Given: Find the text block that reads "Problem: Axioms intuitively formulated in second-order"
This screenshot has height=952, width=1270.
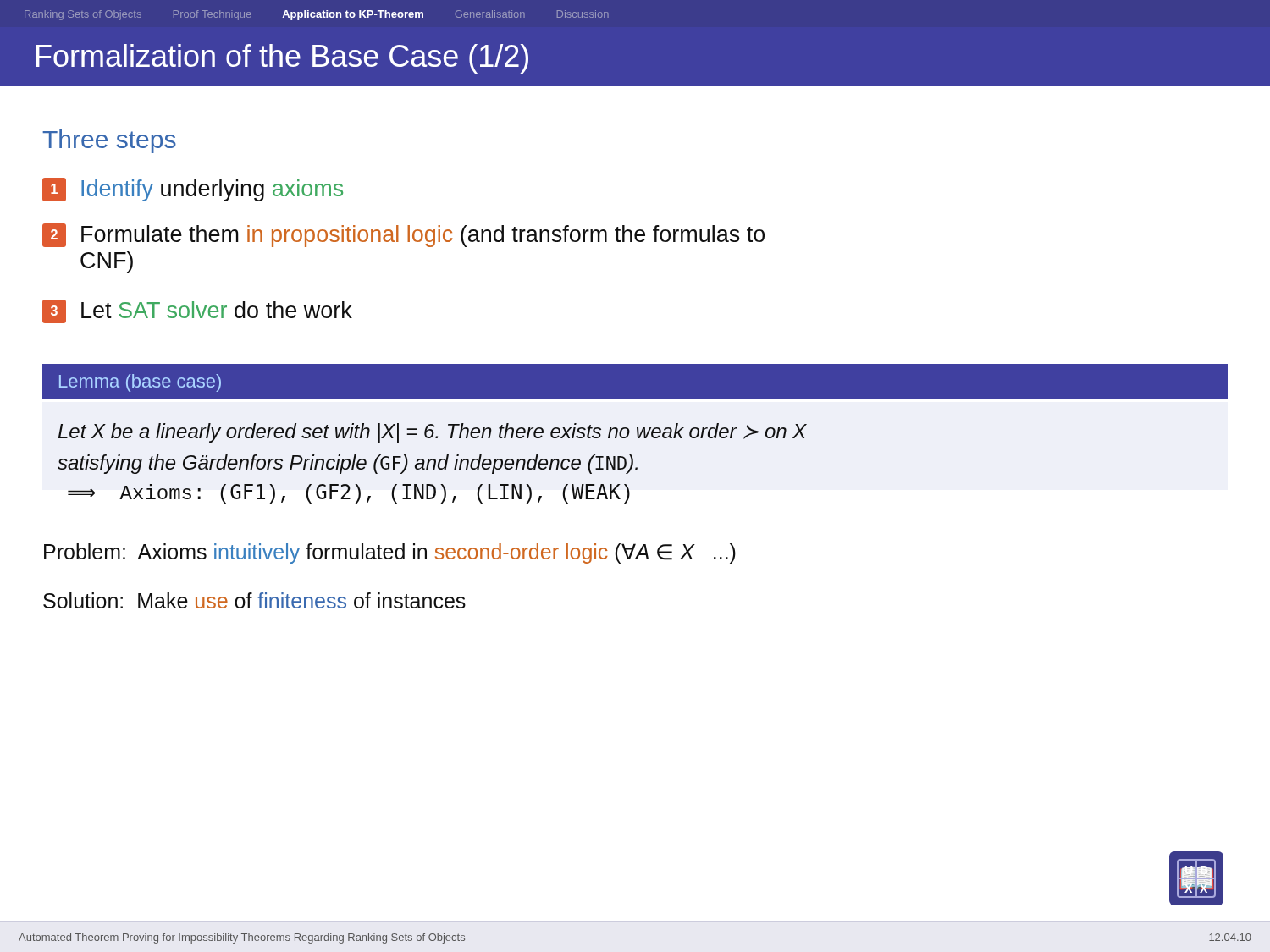Looking at the screenshot, I should 389,552.
